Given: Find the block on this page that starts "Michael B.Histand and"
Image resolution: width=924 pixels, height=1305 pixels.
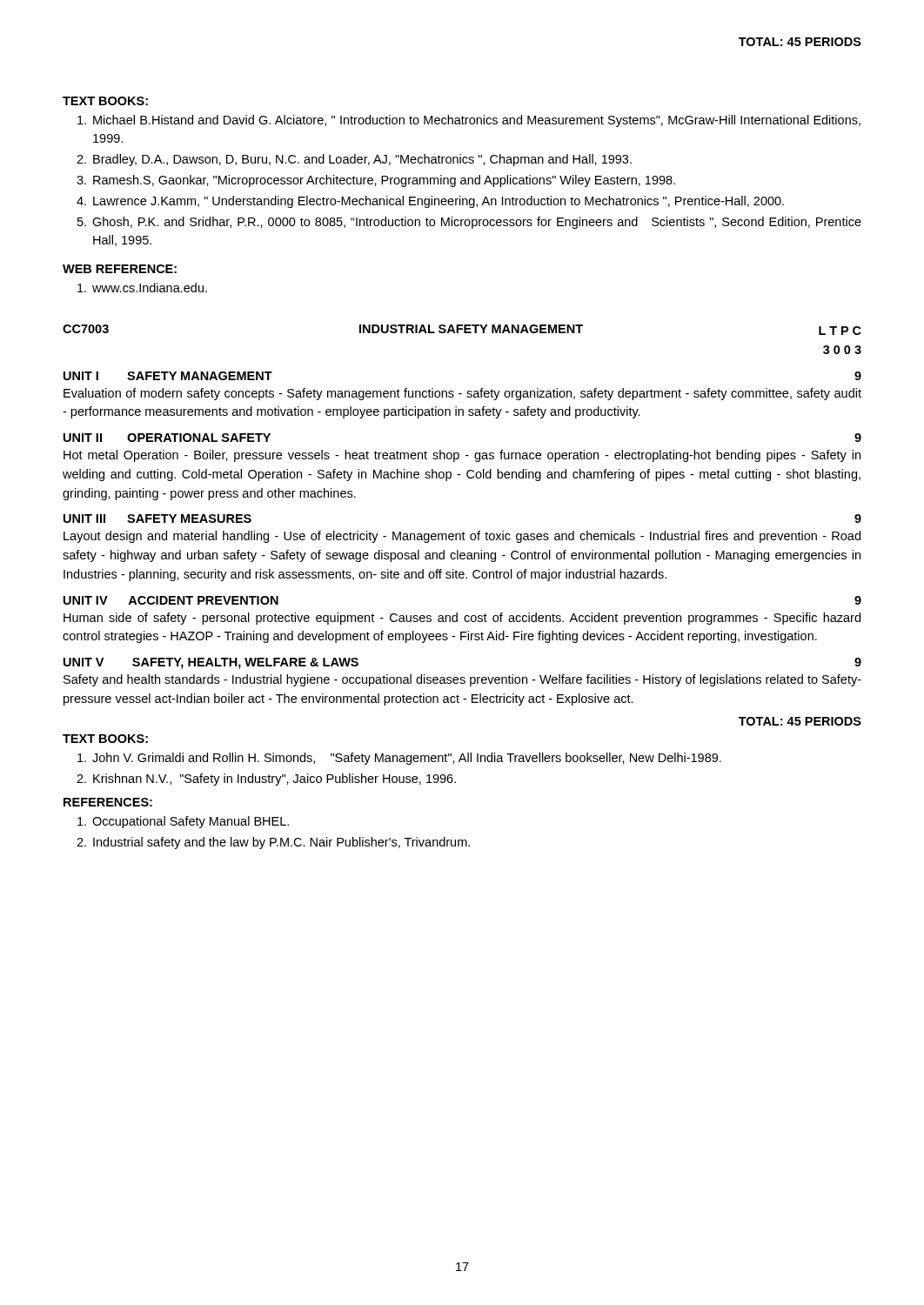Looking at the screenshot, I should tap(462, 130).
